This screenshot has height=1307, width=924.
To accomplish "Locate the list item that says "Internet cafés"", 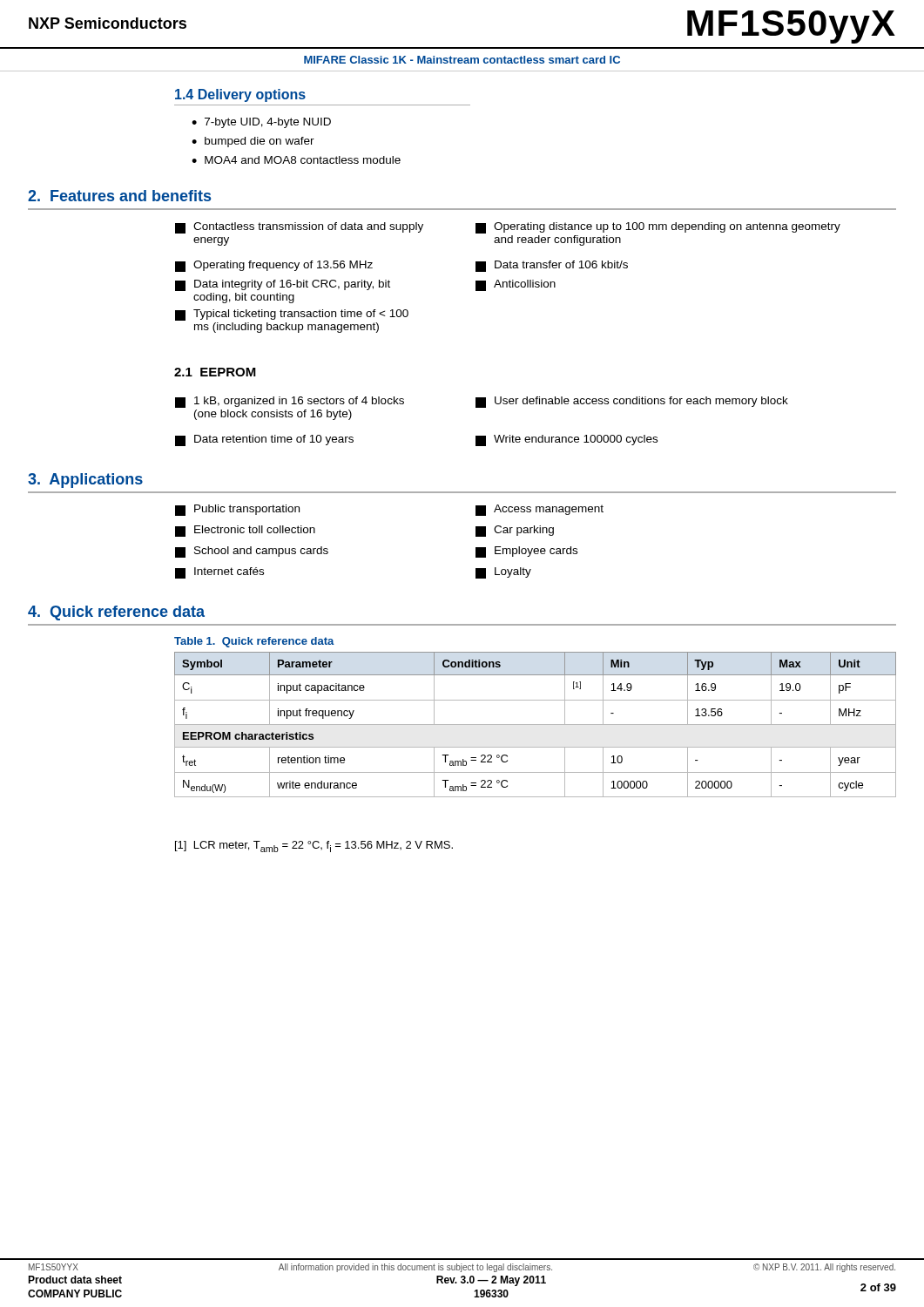I will click(219, 572).
